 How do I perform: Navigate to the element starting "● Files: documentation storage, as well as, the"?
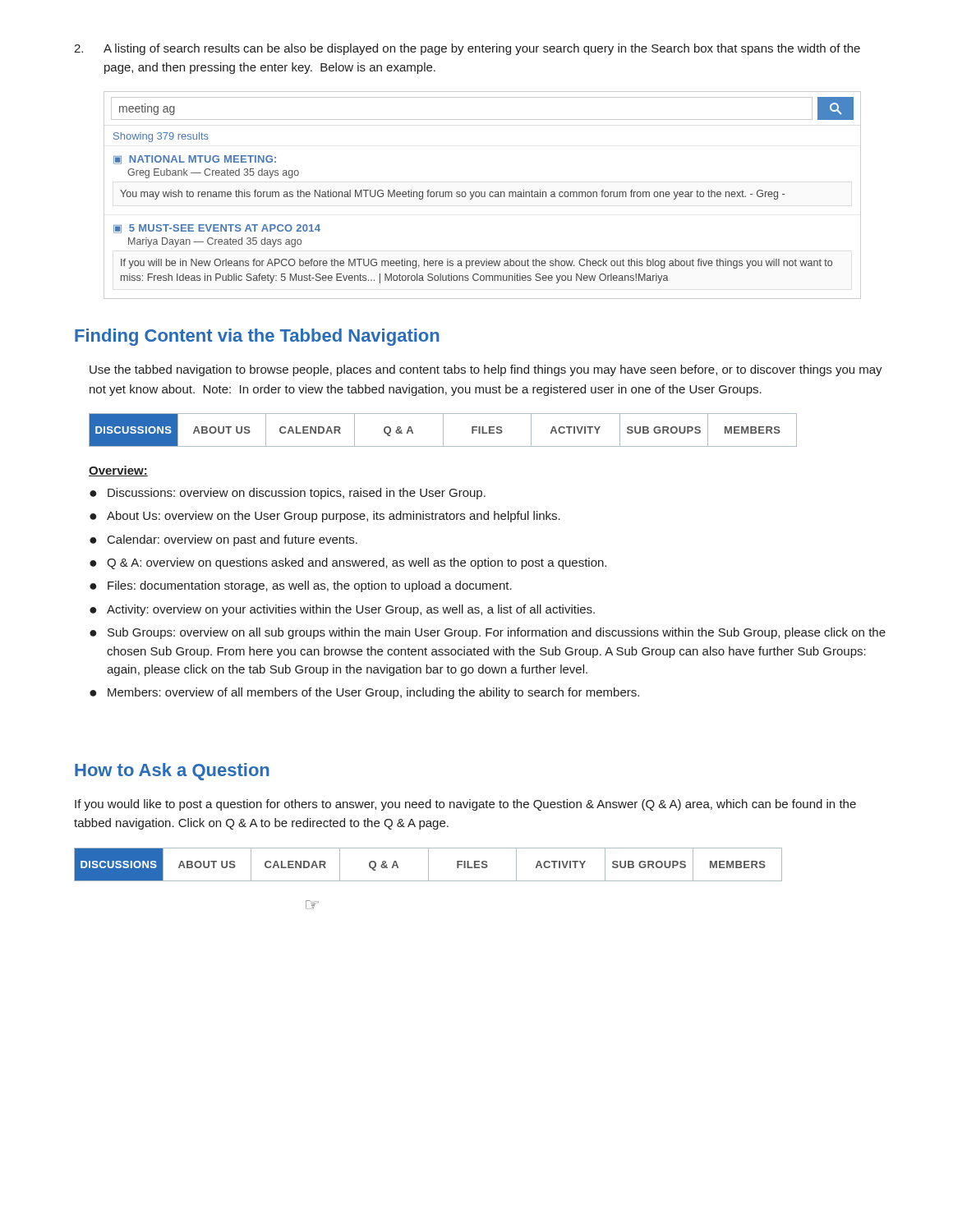(491, 587)
